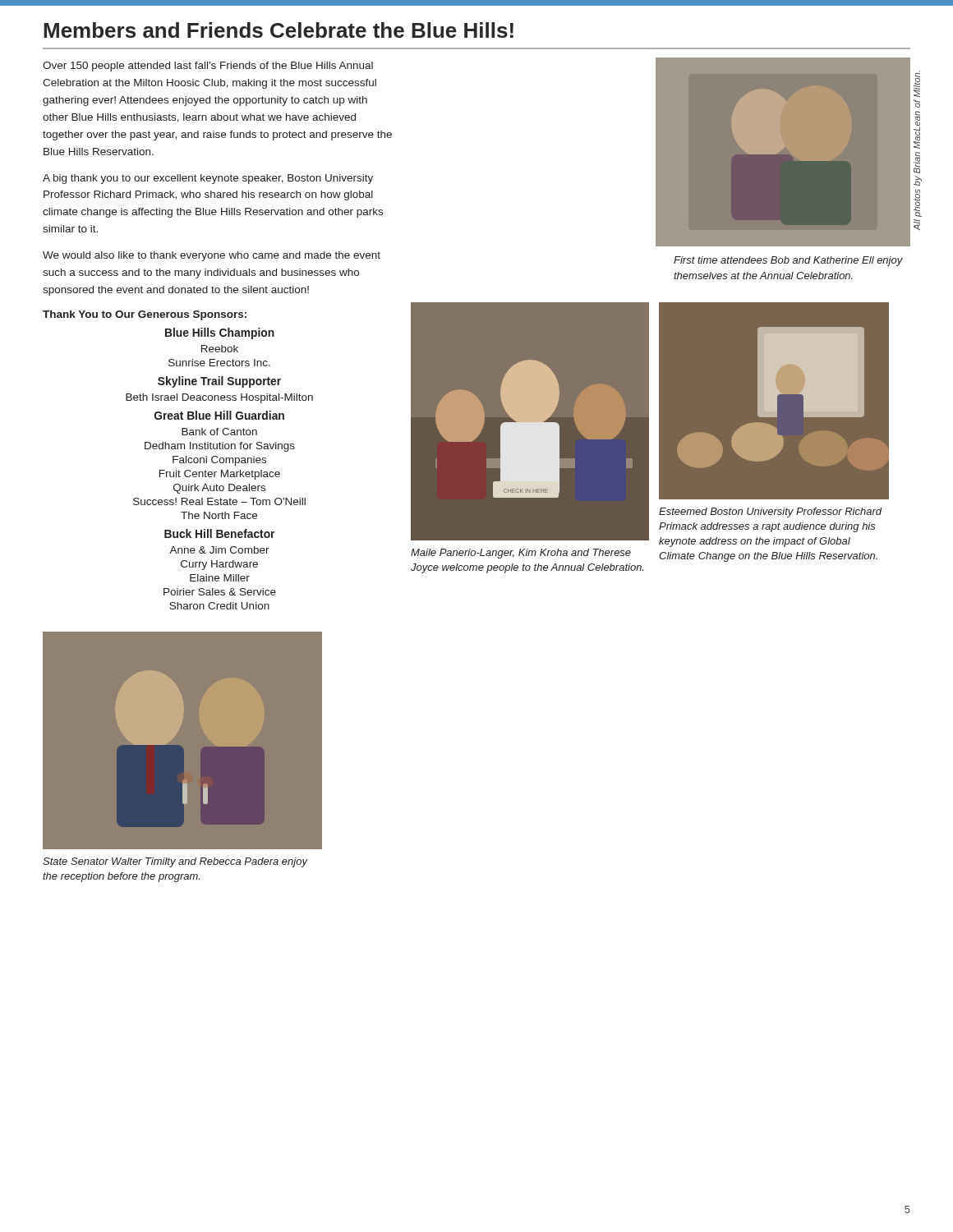The height and width of the screenshot is (1232, 953).
Task: Locate the text "Blue Hills Champion"
Action: coord(219,333)
